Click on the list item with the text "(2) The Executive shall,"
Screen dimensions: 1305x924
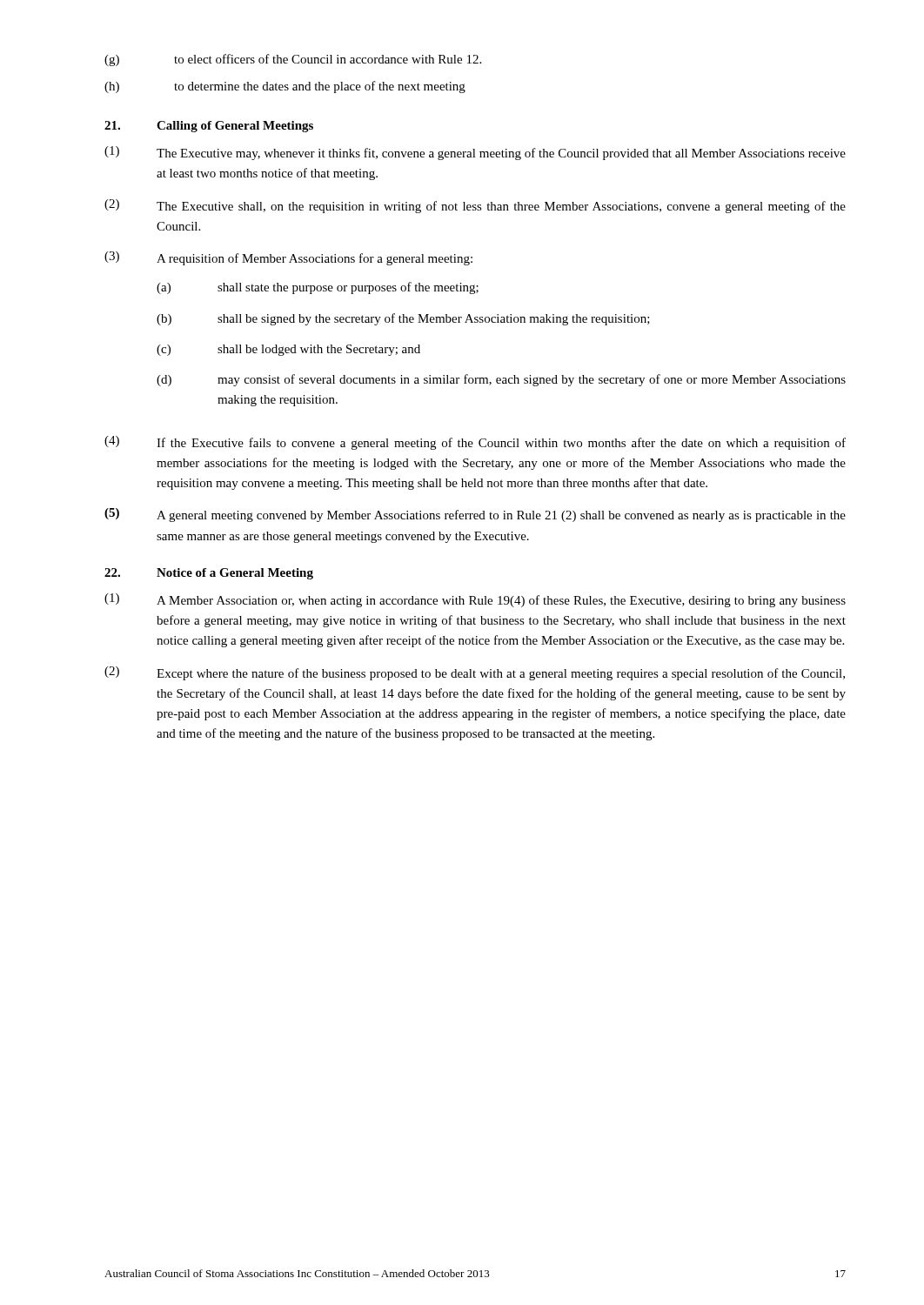(x=475, y=216)
